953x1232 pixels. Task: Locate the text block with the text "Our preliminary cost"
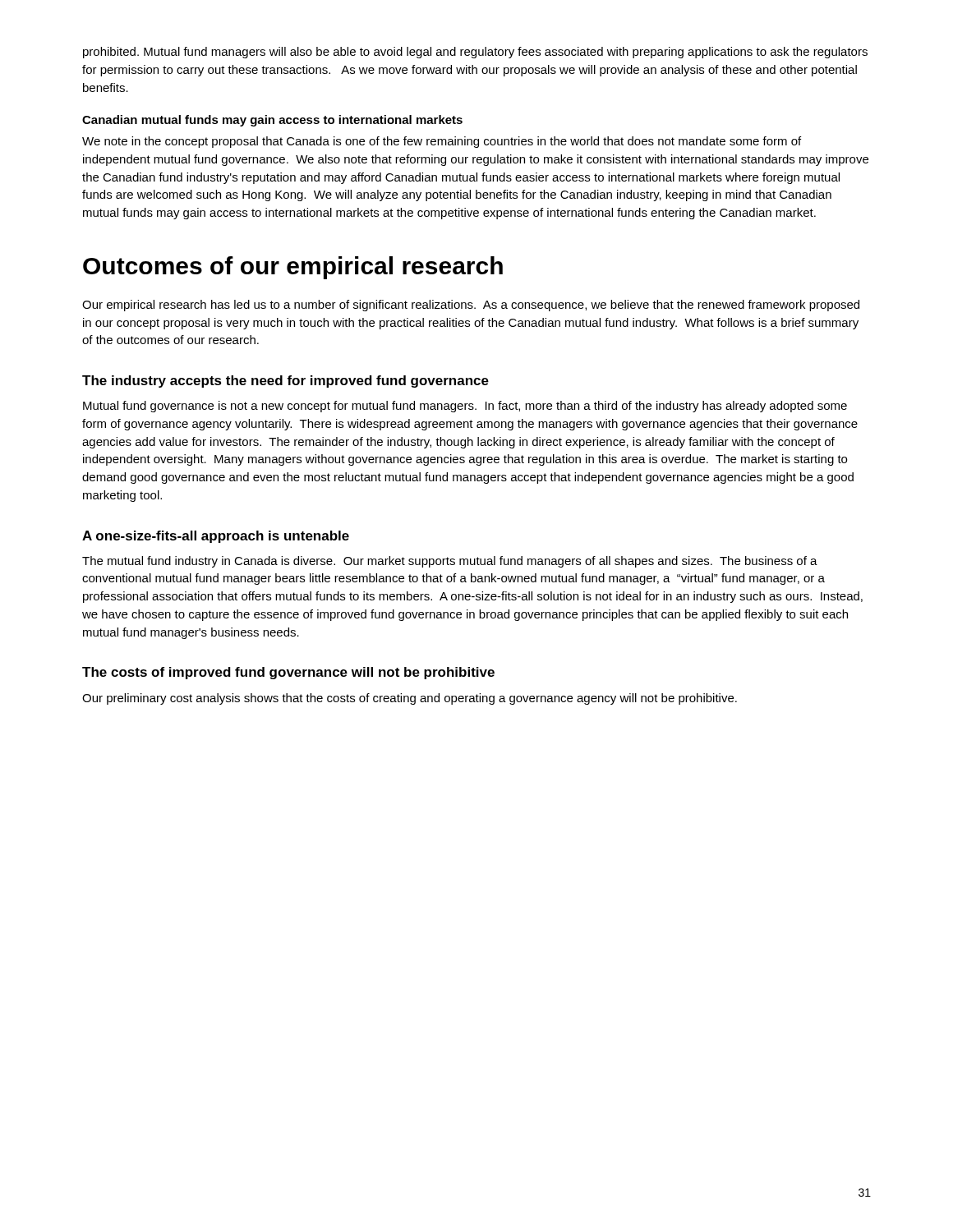[x=410, y=697]
